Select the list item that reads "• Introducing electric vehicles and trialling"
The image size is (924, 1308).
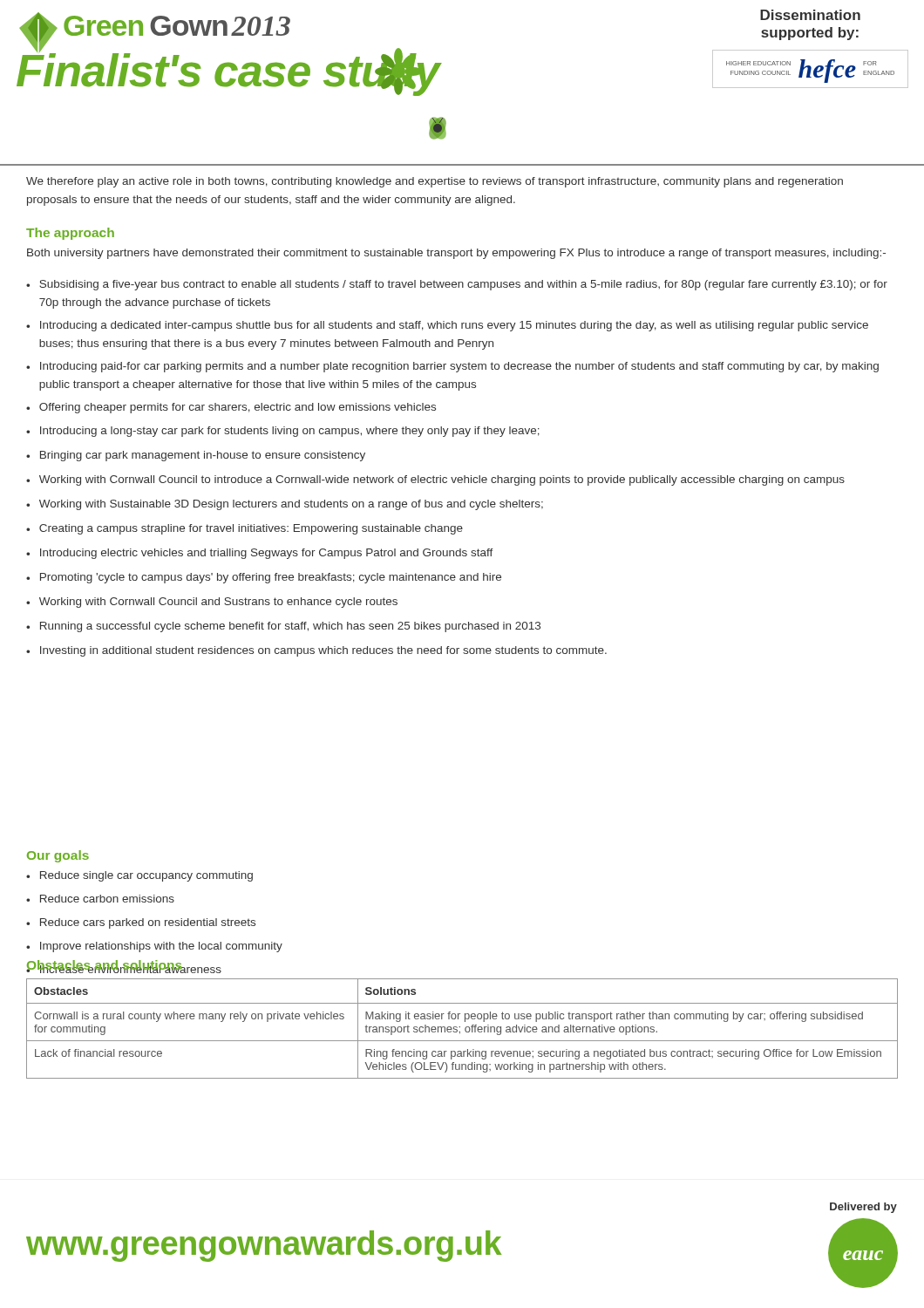coord(259,554)
